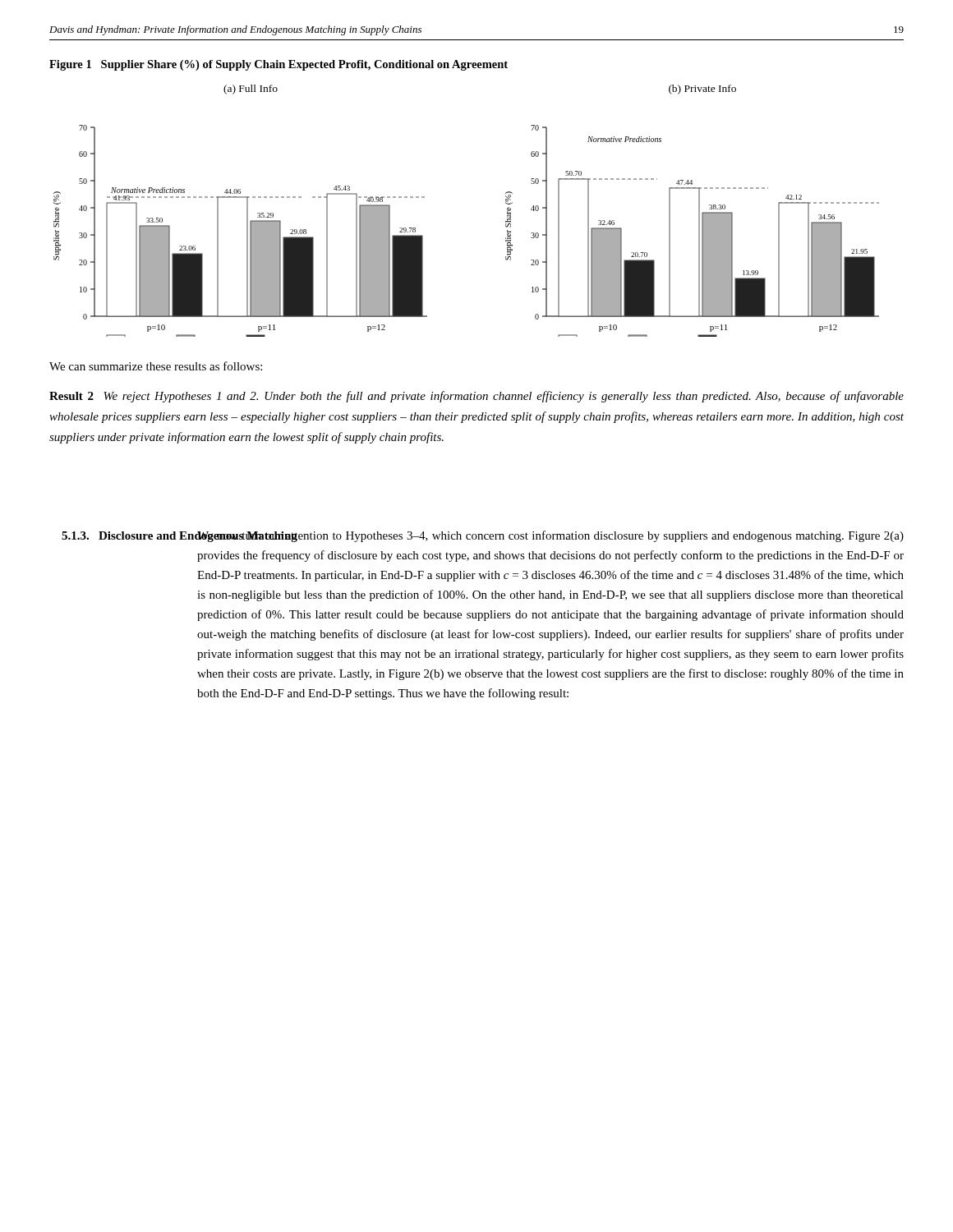Point to the block beginning "We now turn our attention to"
953x1232 pixels.
[550, 614]
